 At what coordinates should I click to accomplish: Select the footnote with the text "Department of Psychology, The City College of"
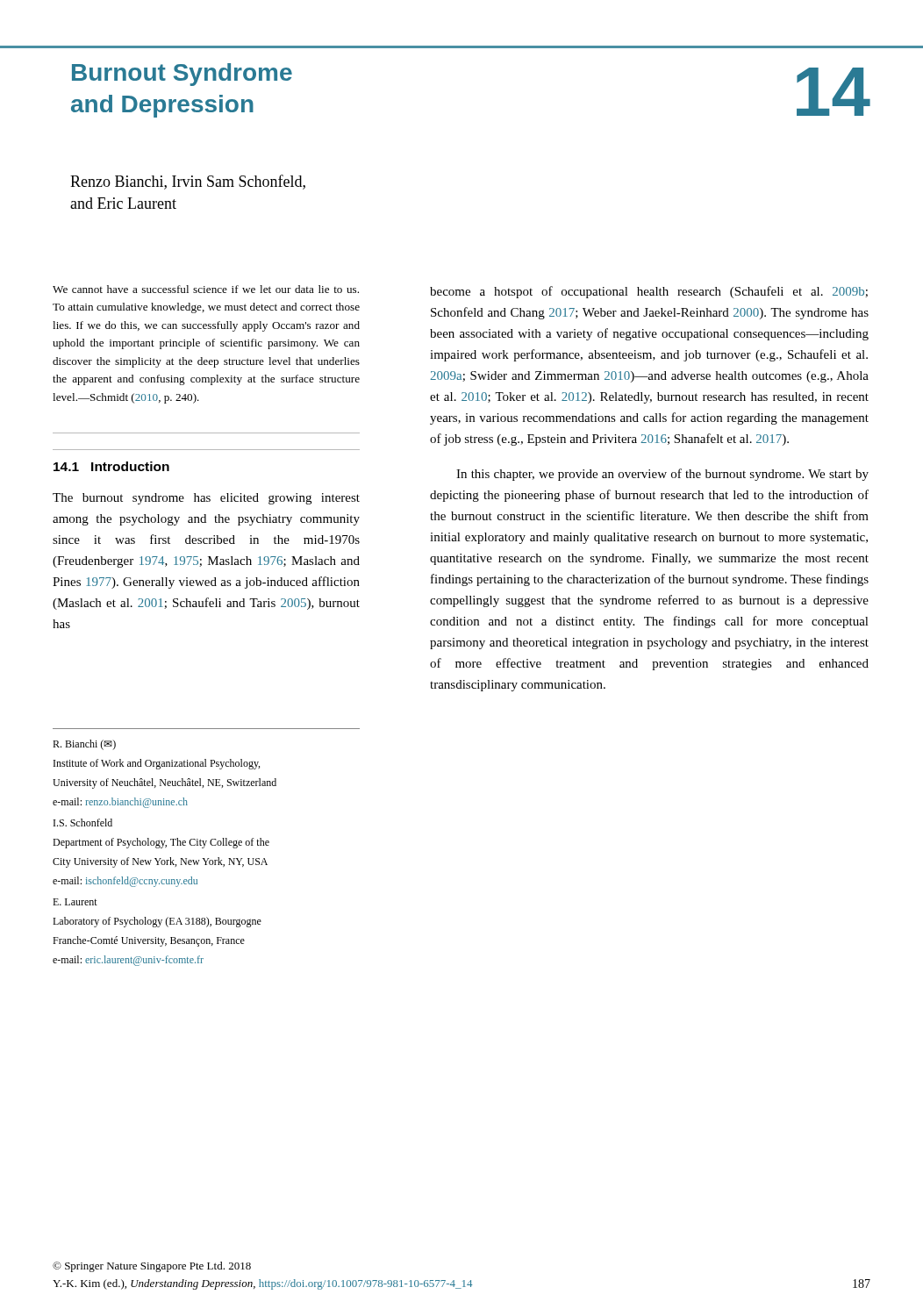161,842
